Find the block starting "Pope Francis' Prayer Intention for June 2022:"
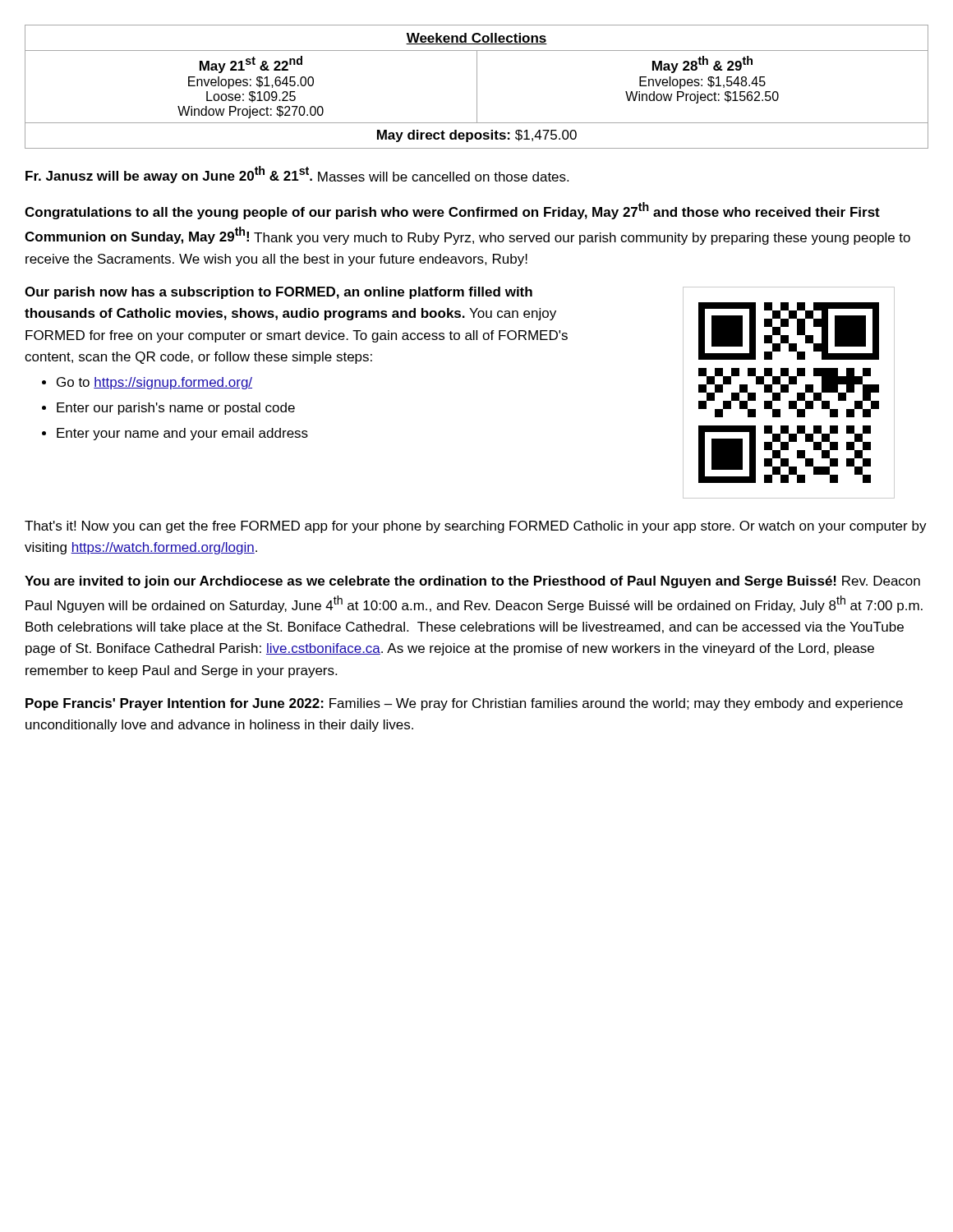Viewport: 953px width, 1232px height. [x=464, y=714]
